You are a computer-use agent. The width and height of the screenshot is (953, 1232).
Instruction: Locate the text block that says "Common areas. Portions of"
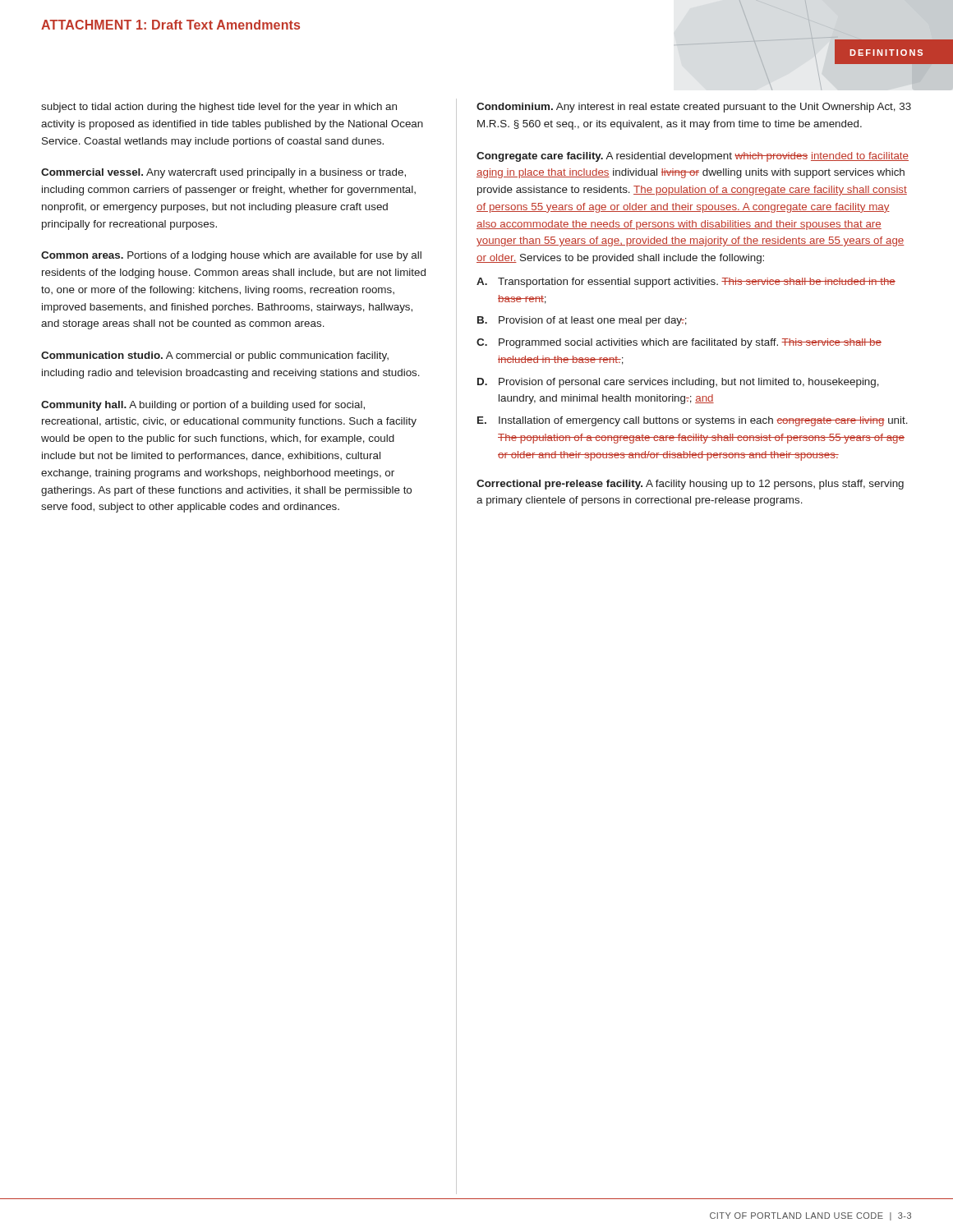tap(234, 290)
